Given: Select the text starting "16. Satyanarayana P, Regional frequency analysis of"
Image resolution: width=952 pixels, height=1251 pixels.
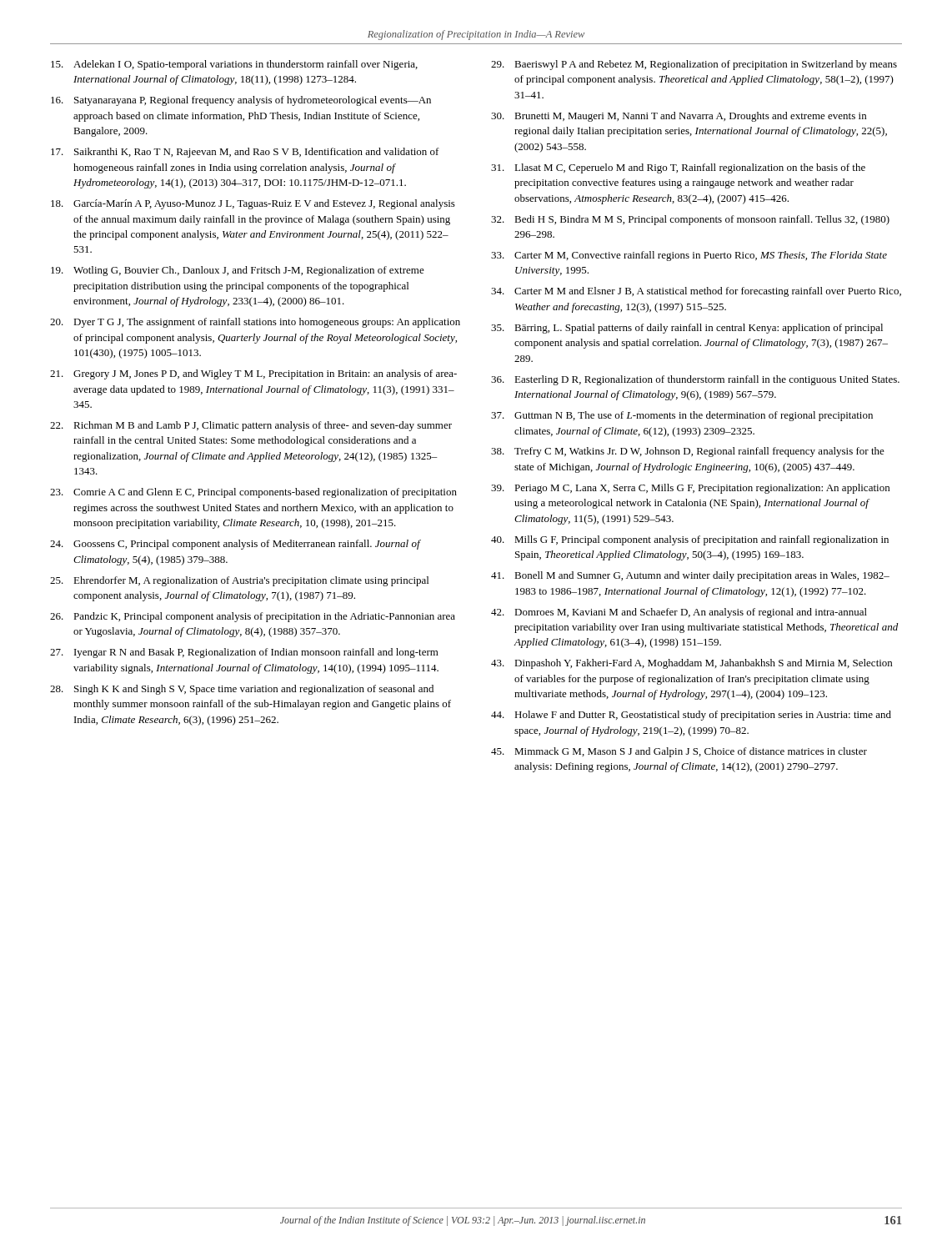Looking at the screenshot, I should [x=255, y=116].
